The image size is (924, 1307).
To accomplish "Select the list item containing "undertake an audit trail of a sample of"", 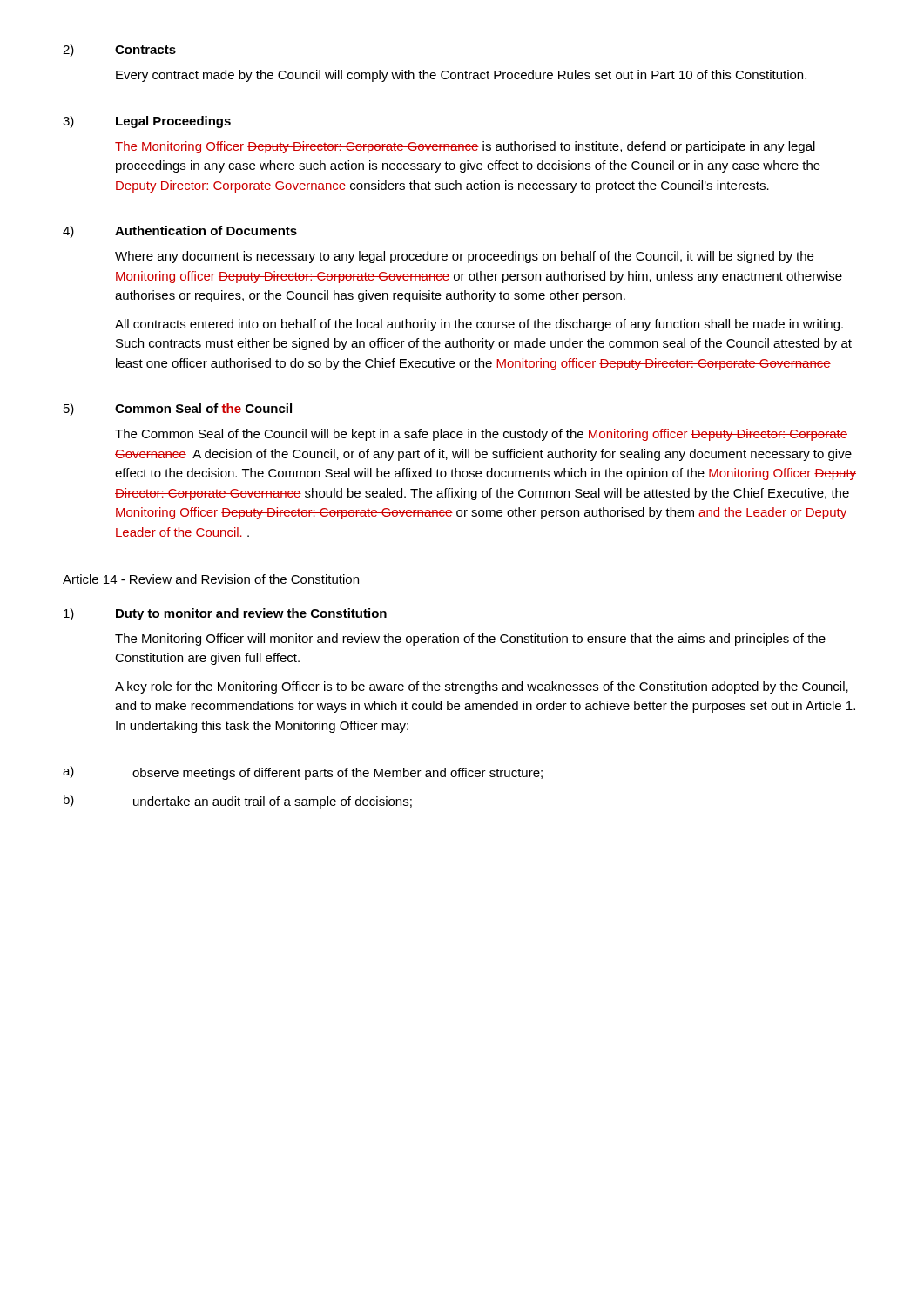I will [273, 801].
